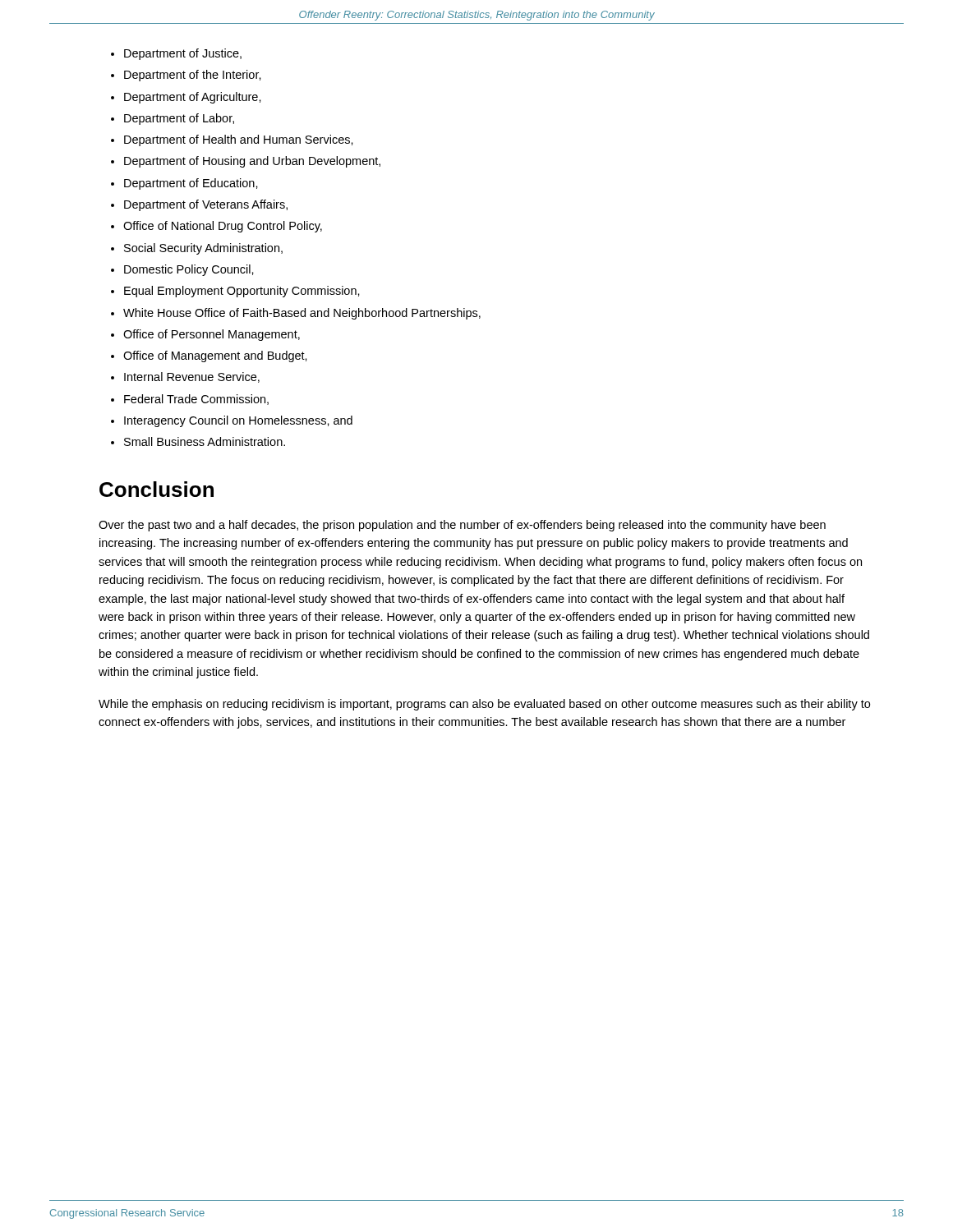Locate the text "Department of the Interior,"
Screen dimensions: 1232x953
(x=193, y=76)
